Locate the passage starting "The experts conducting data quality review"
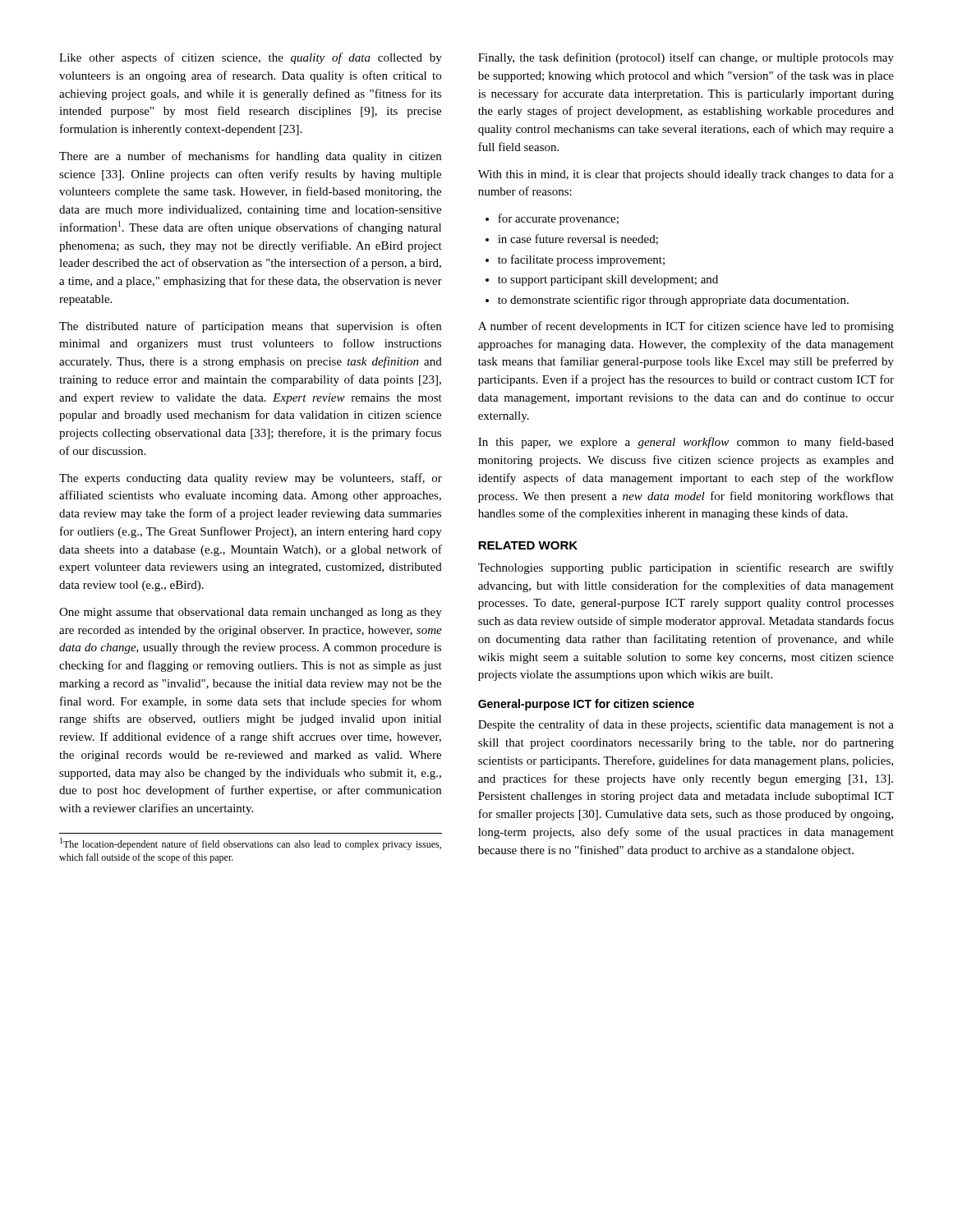 click(250, 532)
